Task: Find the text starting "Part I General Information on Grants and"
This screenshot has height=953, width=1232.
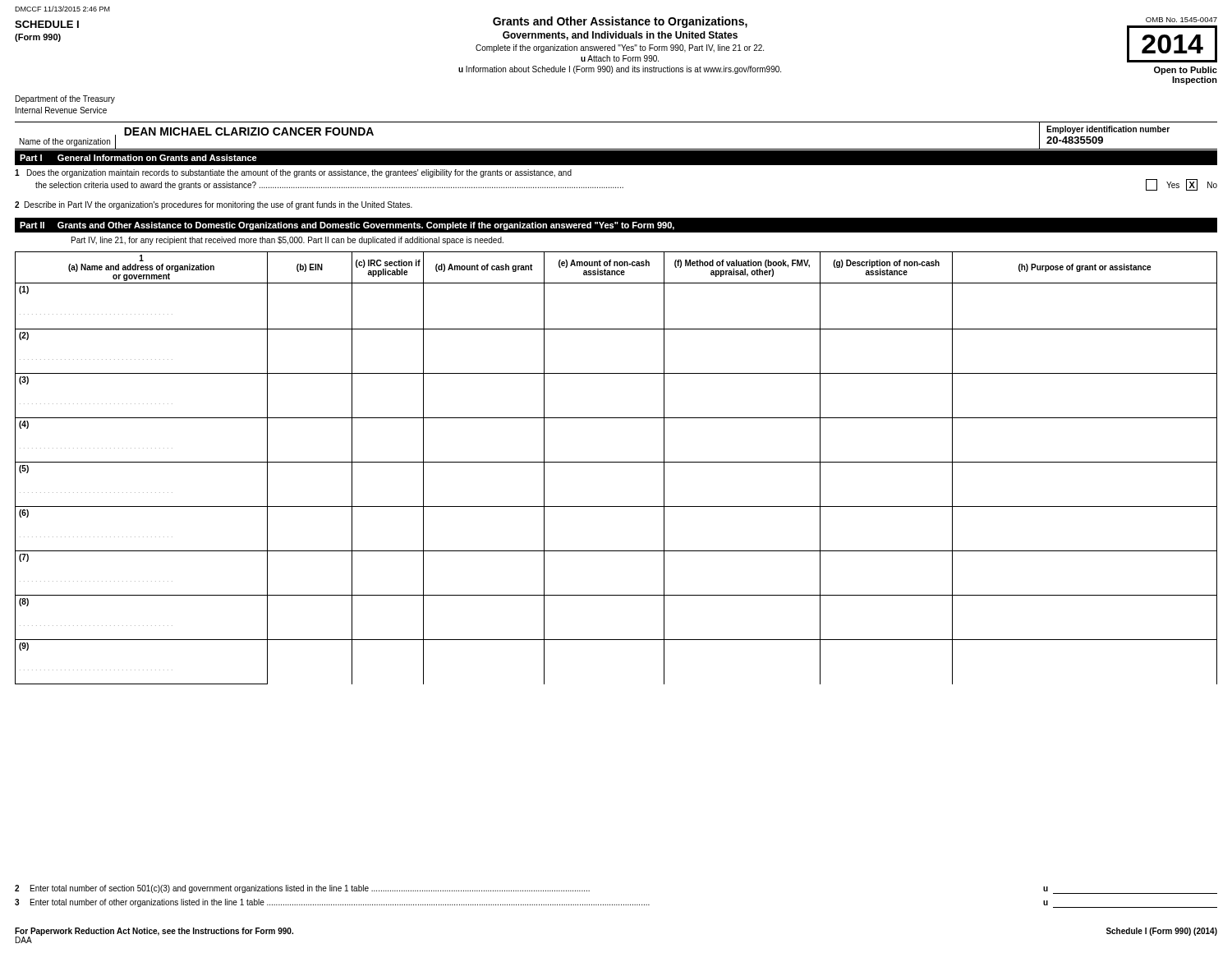Action: [x=138, y=158]
